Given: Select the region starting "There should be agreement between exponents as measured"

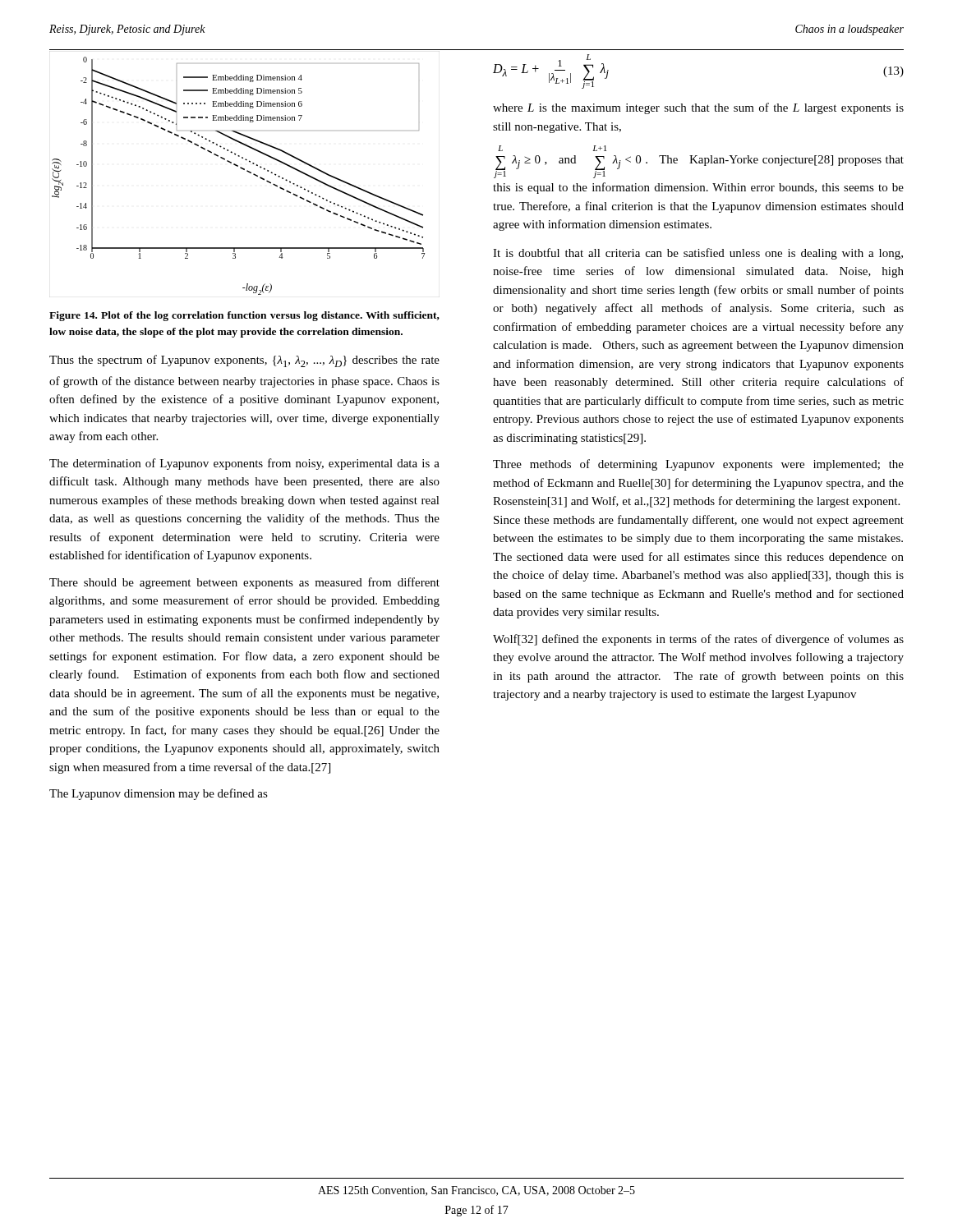Looking at the screenshot, I should tap(244, 675).
